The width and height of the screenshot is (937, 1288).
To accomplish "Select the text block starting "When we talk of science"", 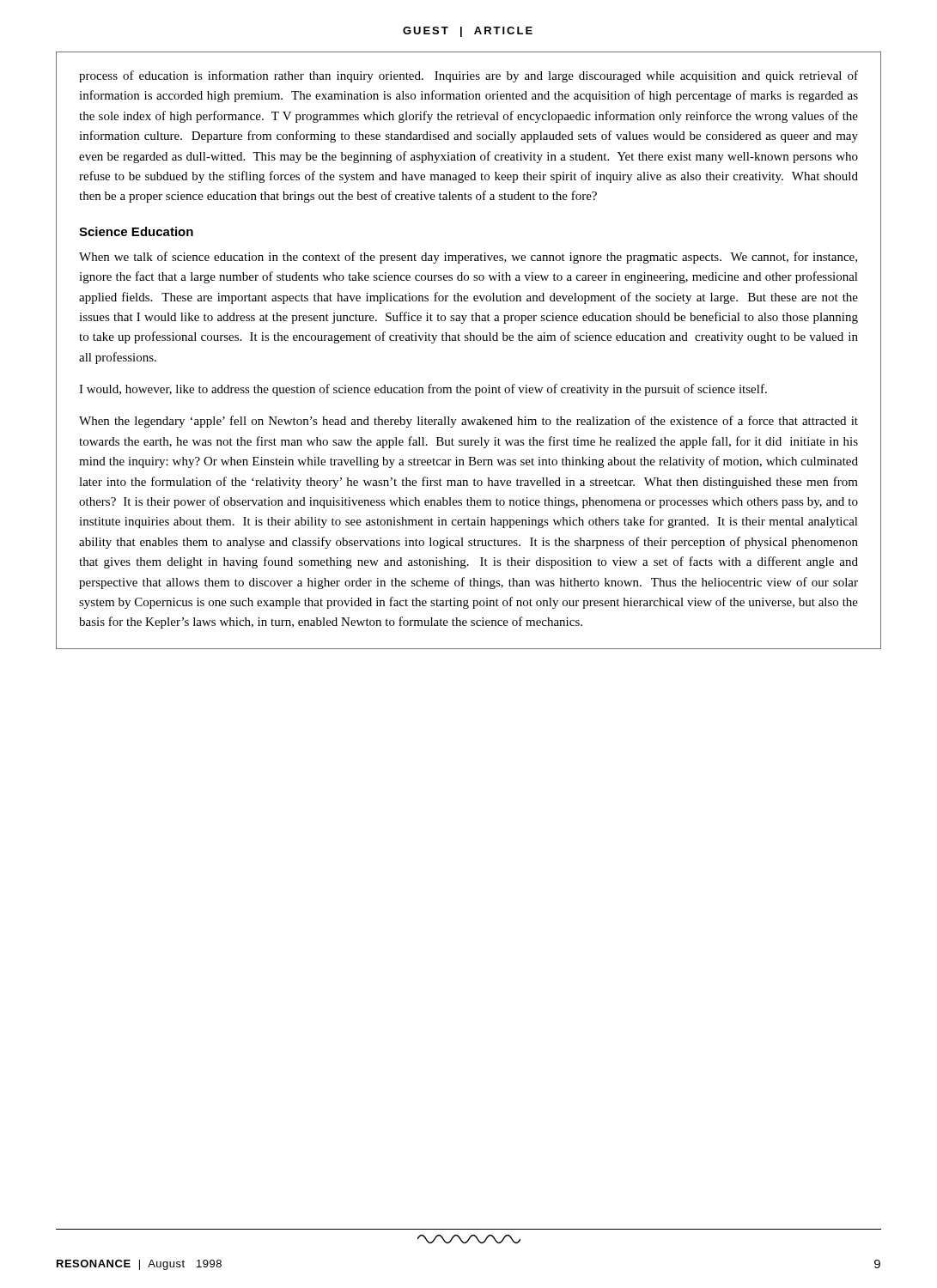I will click(468, 307).
